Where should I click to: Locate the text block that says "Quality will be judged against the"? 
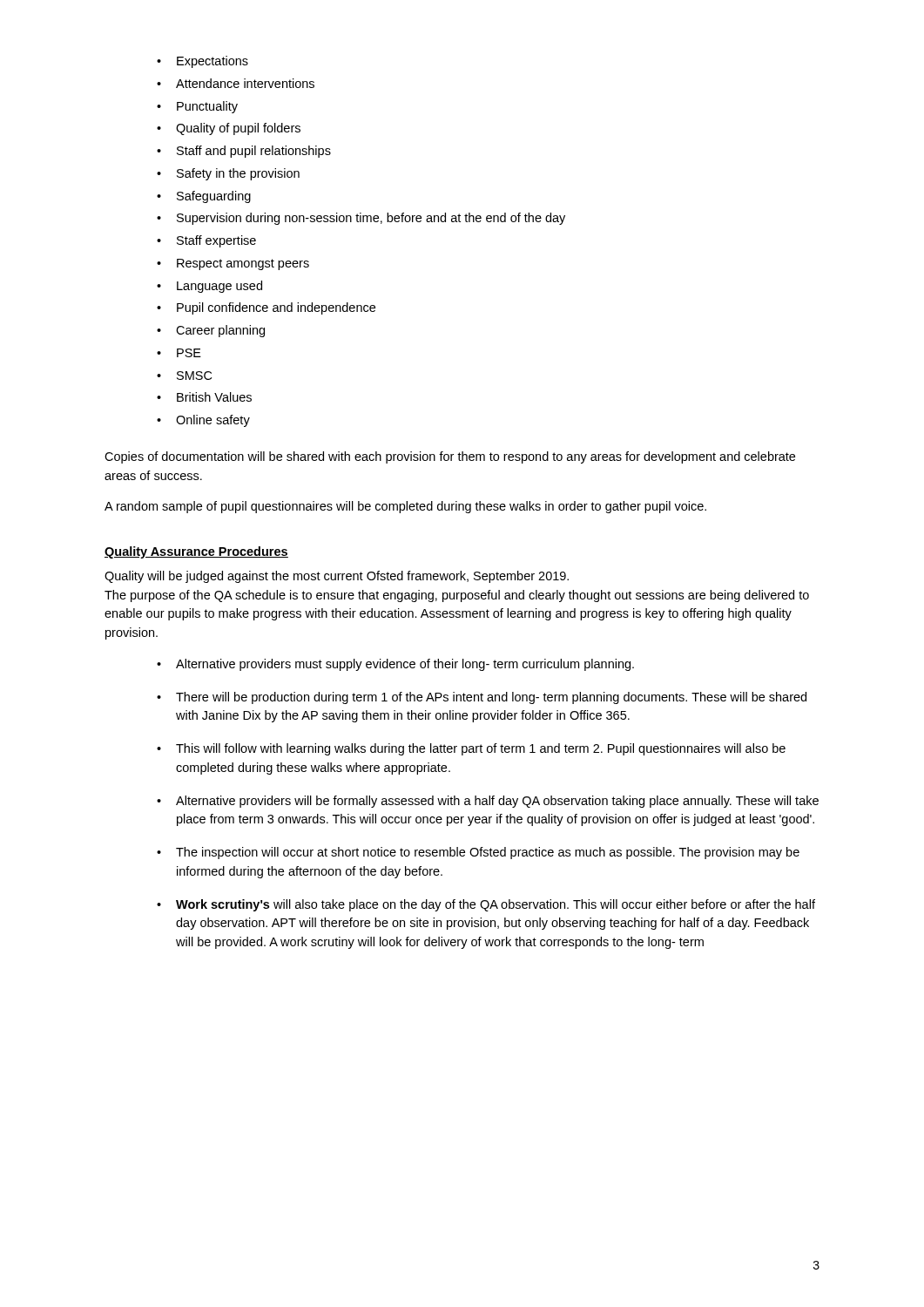point(457,604)
